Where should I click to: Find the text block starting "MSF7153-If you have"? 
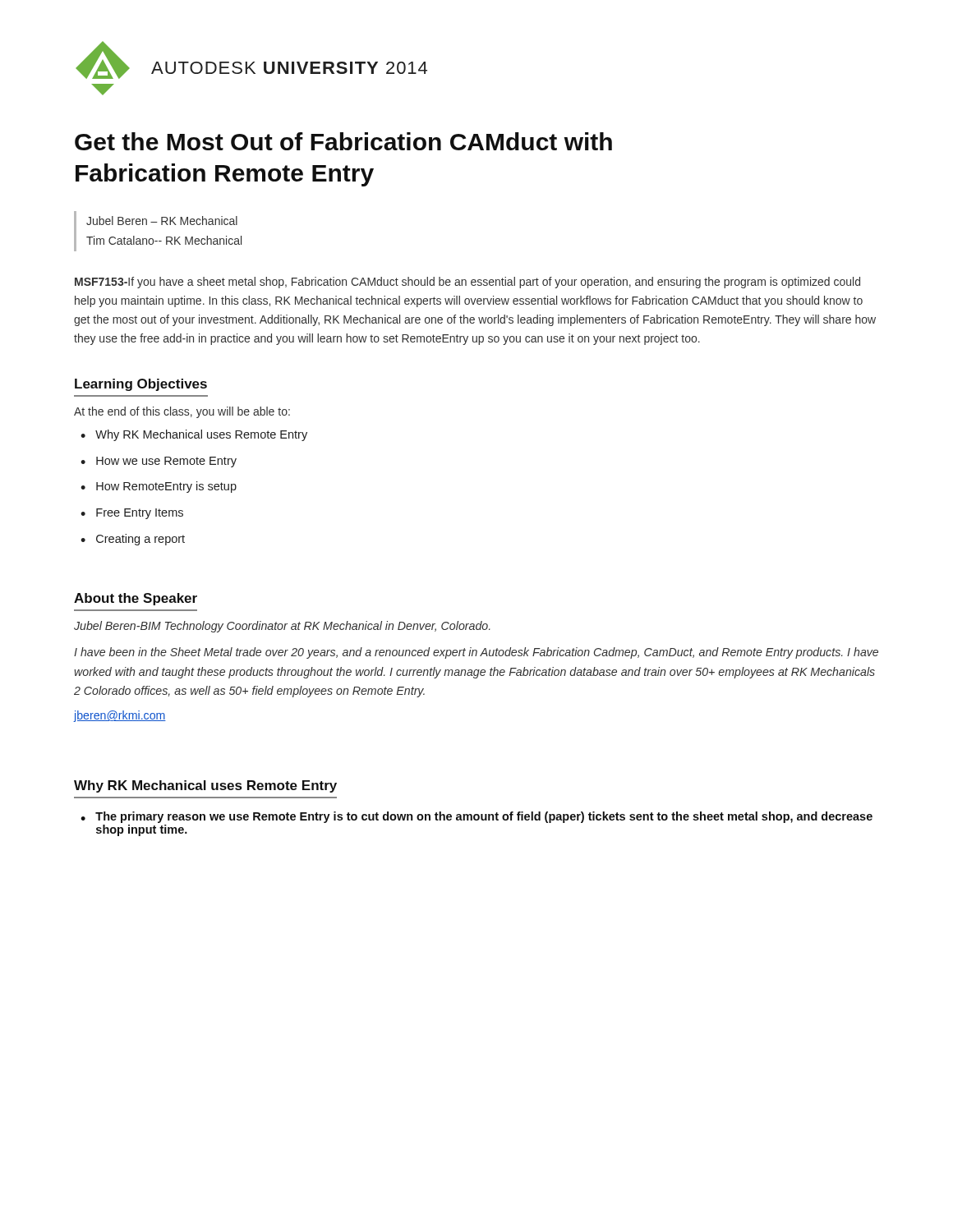[x=475, y=310]
